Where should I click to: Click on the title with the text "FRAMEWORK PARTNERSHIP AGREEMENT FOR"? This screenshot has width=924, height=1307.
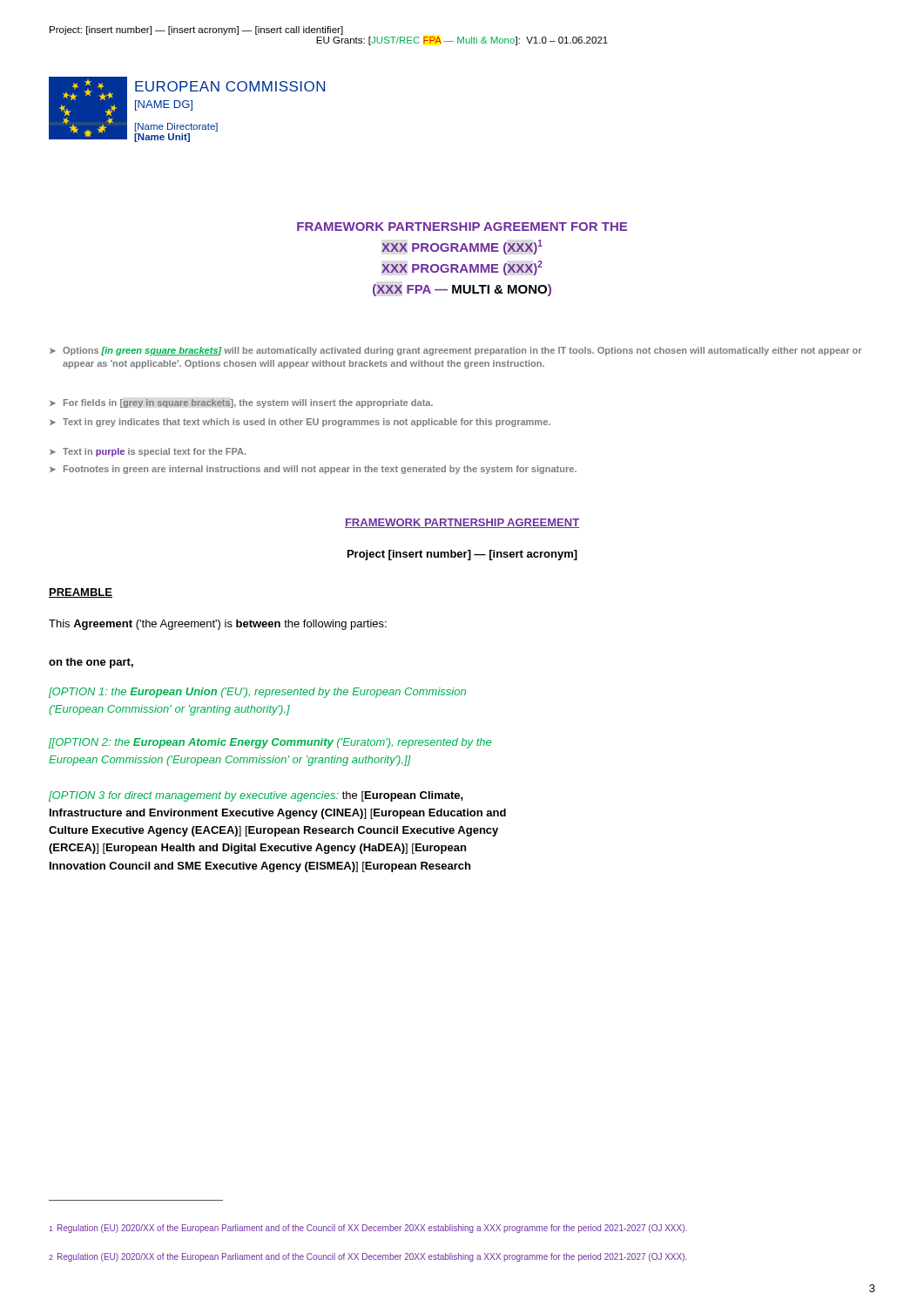(x=462, y=258)
